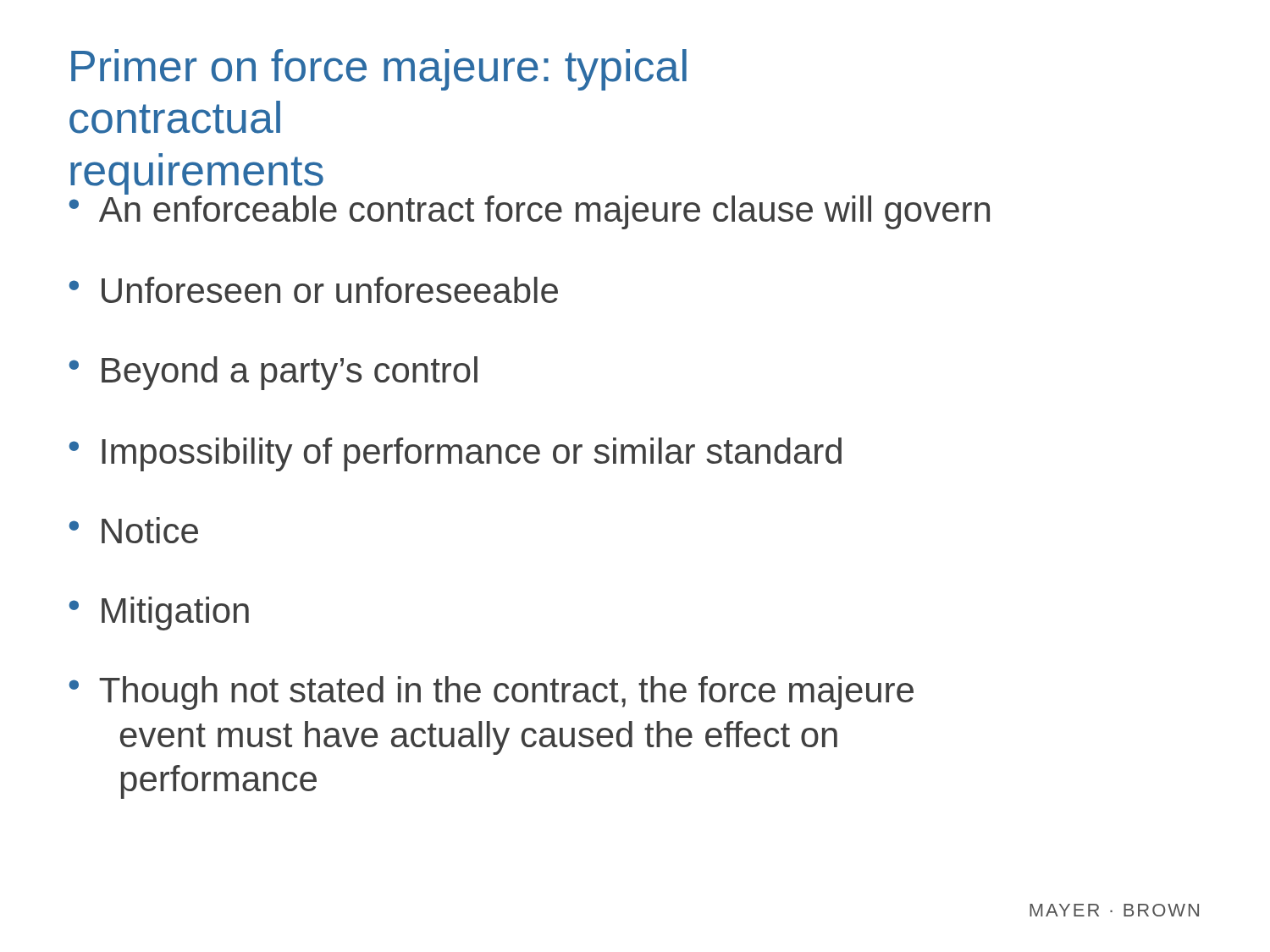Image resolution: width=1270 pixels, height=952 pixels.
Task: Find the block on this page that starts "• Beyond a"
Action: point(274,371)
